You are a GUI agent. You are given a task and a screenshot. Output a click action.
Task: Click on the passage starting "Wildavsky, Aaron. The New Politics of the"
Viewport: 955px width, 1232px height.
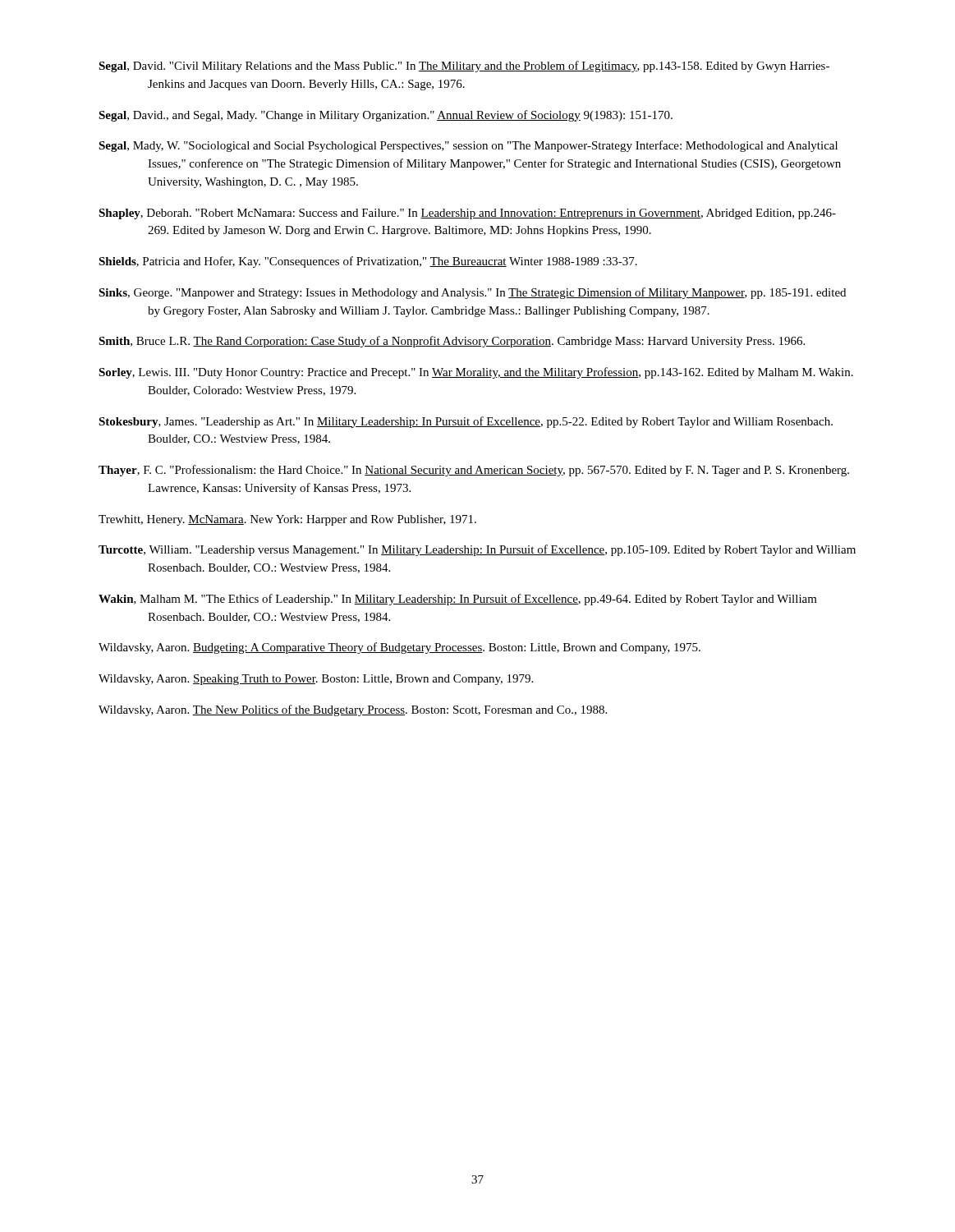click(x=353, y=709)
